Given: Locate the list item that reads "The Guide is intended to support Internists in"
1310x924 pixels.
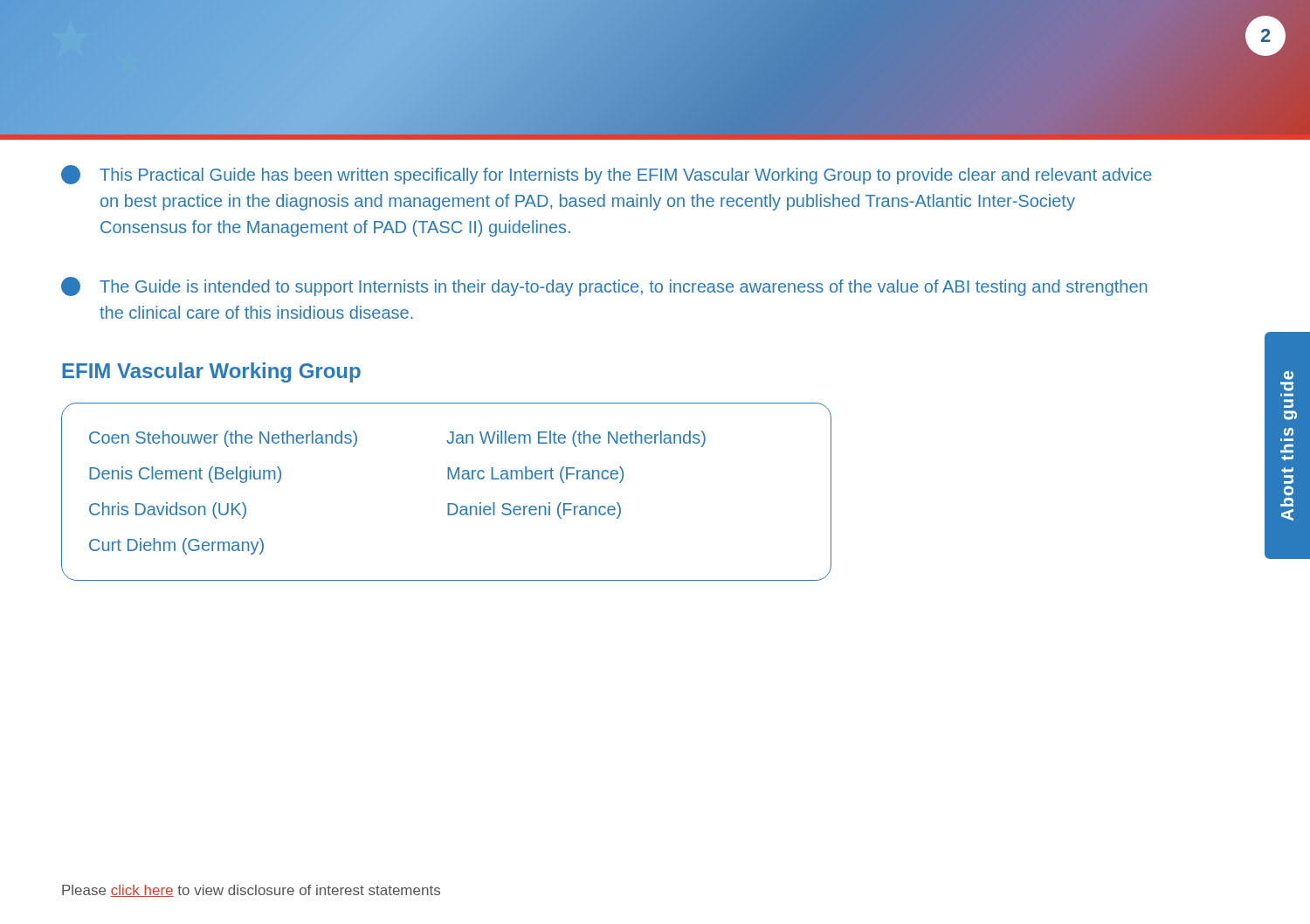Looking at the screenshot, I should click(x=646, y=300).
